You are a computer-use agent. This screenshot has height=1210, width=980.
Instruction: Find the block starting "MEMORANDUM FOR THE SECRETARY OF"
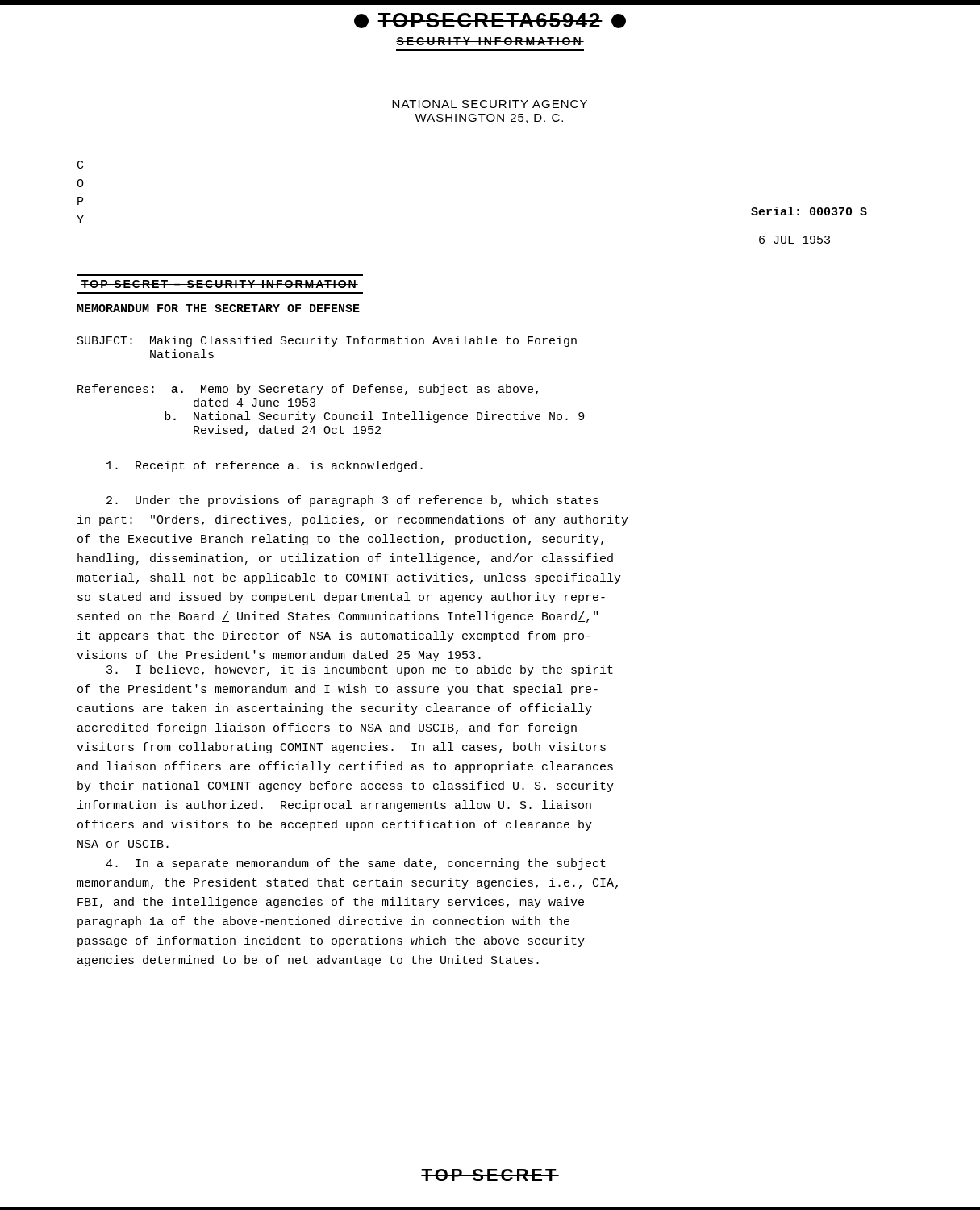(218, 309)
